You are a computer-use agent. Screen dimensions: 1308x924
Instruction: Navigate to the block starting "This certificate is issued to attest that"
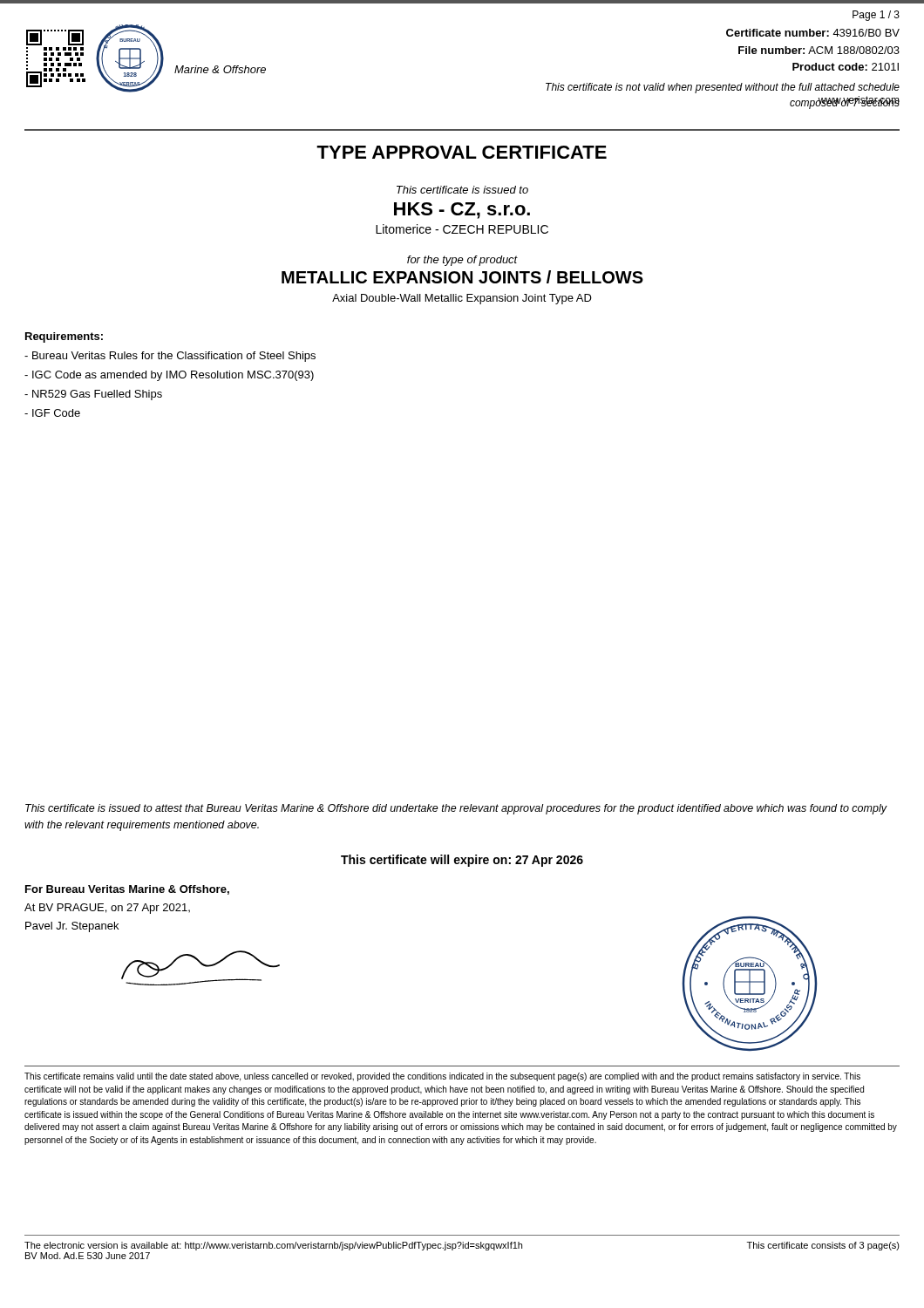(455, 817)
